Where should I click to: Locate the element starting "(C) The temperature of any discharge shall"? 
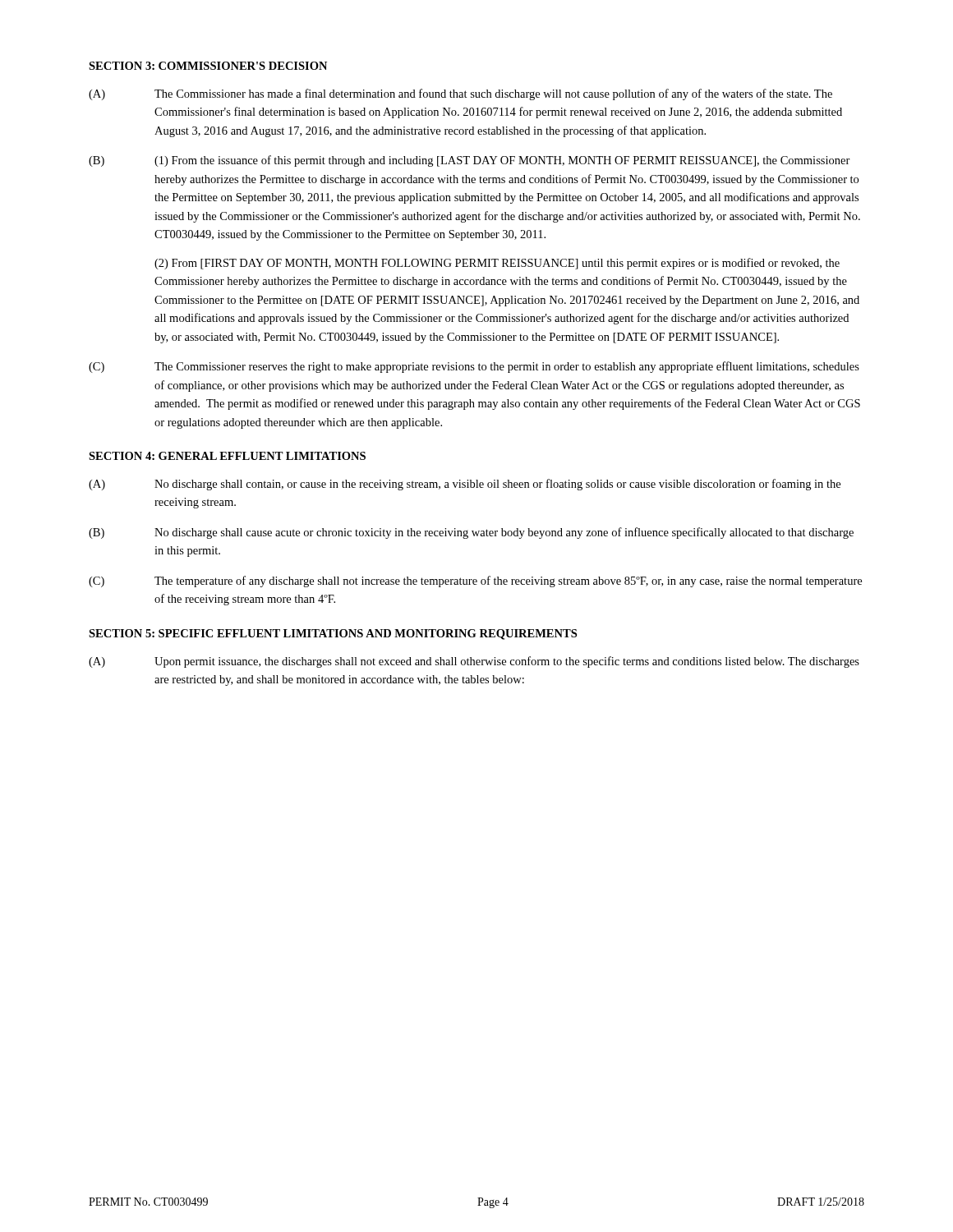[476, 590]
